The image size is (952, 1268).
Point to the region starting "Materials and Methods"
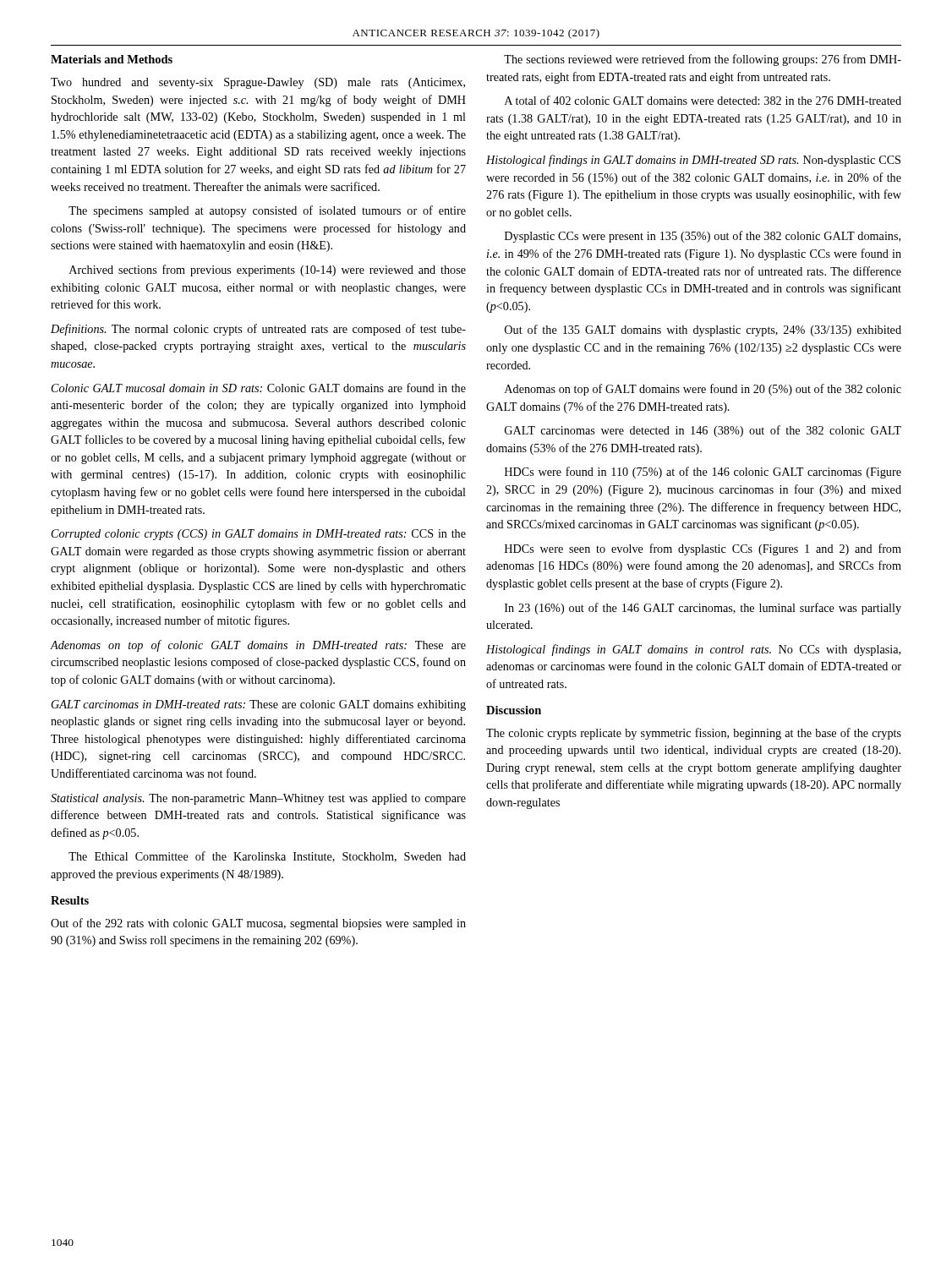112,59
